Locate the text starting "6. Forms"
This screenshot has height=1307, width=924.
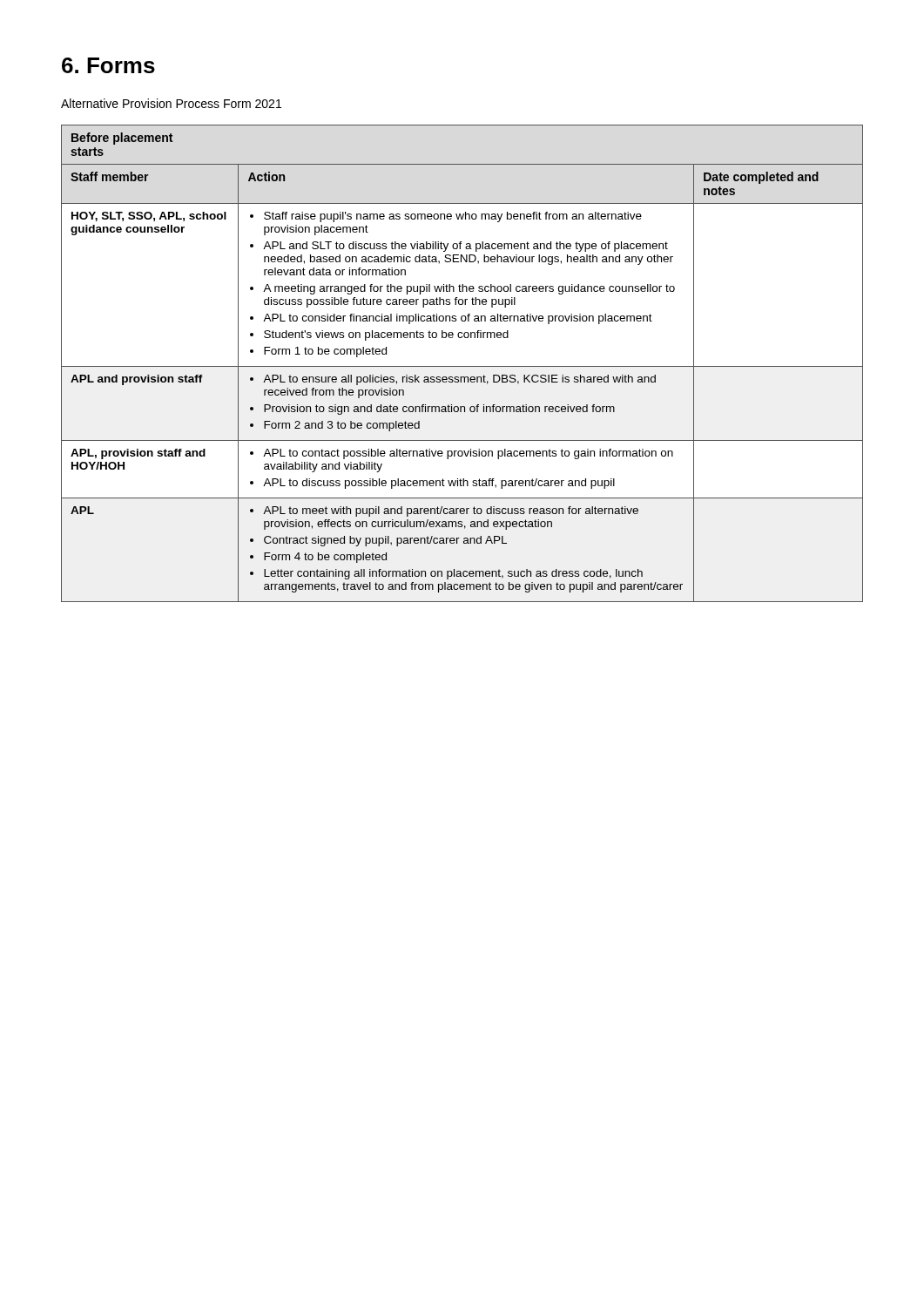[108, 65]
